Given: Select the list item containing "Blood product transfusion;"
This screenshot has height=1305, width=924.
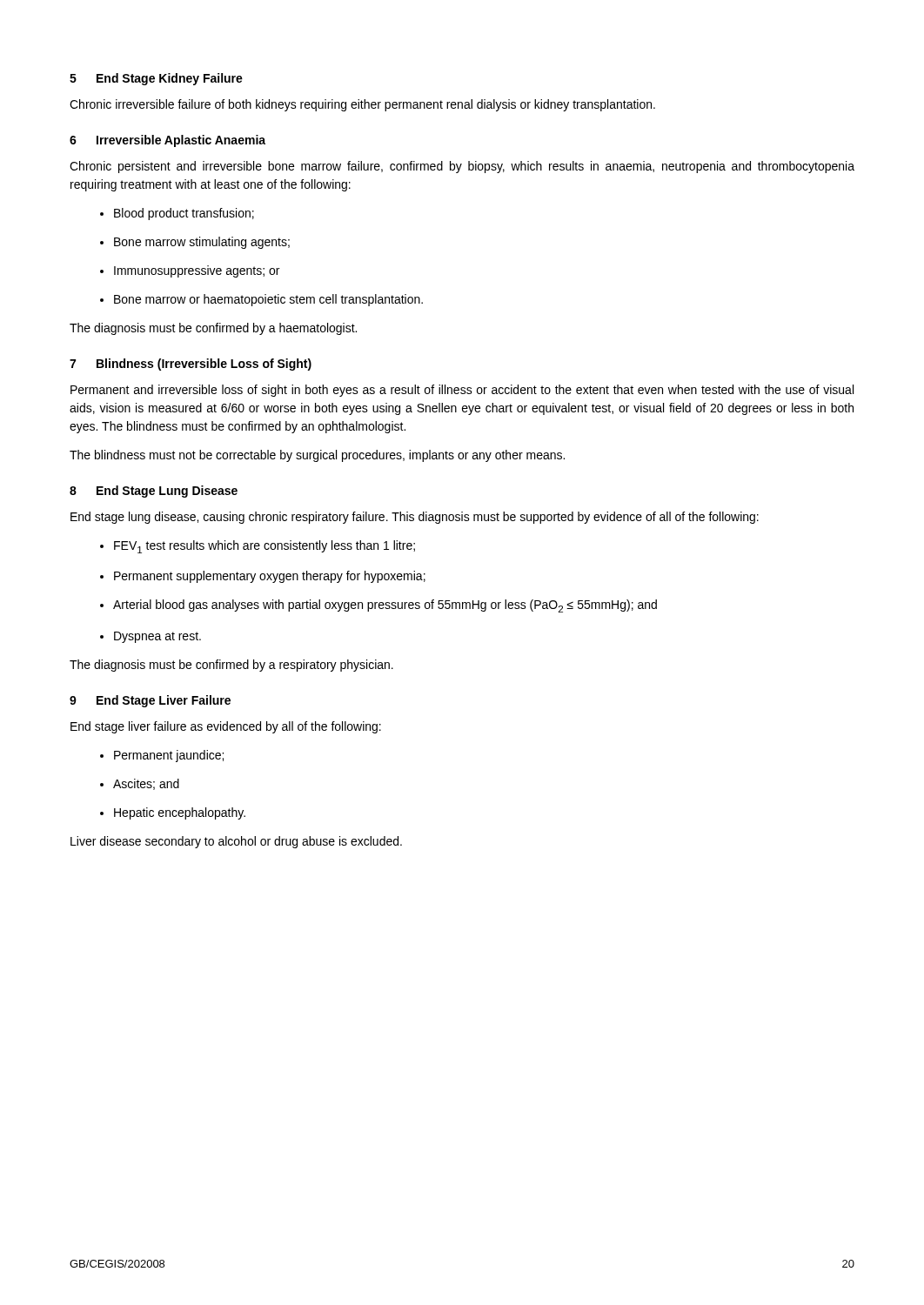Looking at the screenshot, I should tap(177, 214).
